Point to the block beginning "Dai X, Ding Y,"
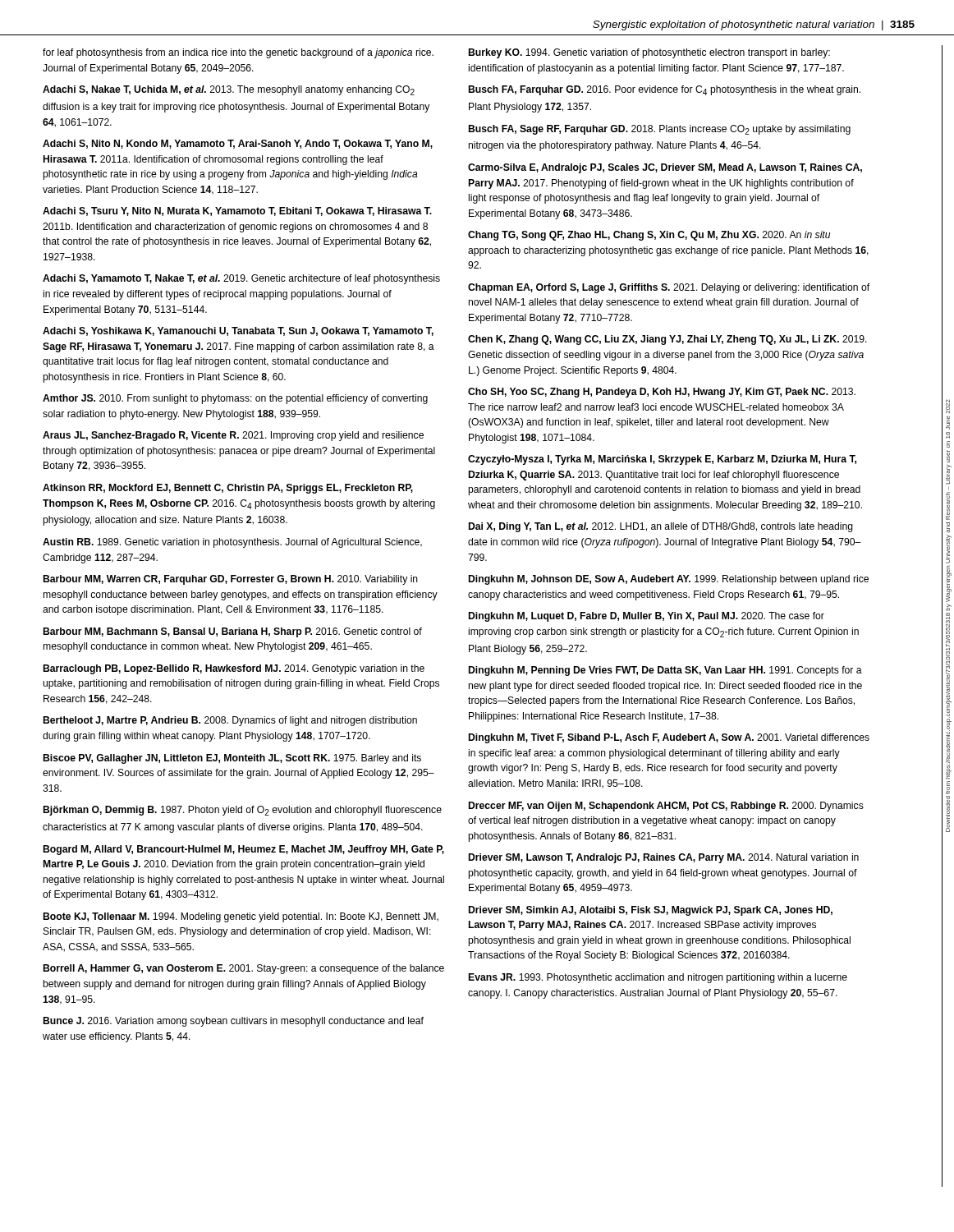The width and height of the screenshot is (954, 1232). pos(664,542)
